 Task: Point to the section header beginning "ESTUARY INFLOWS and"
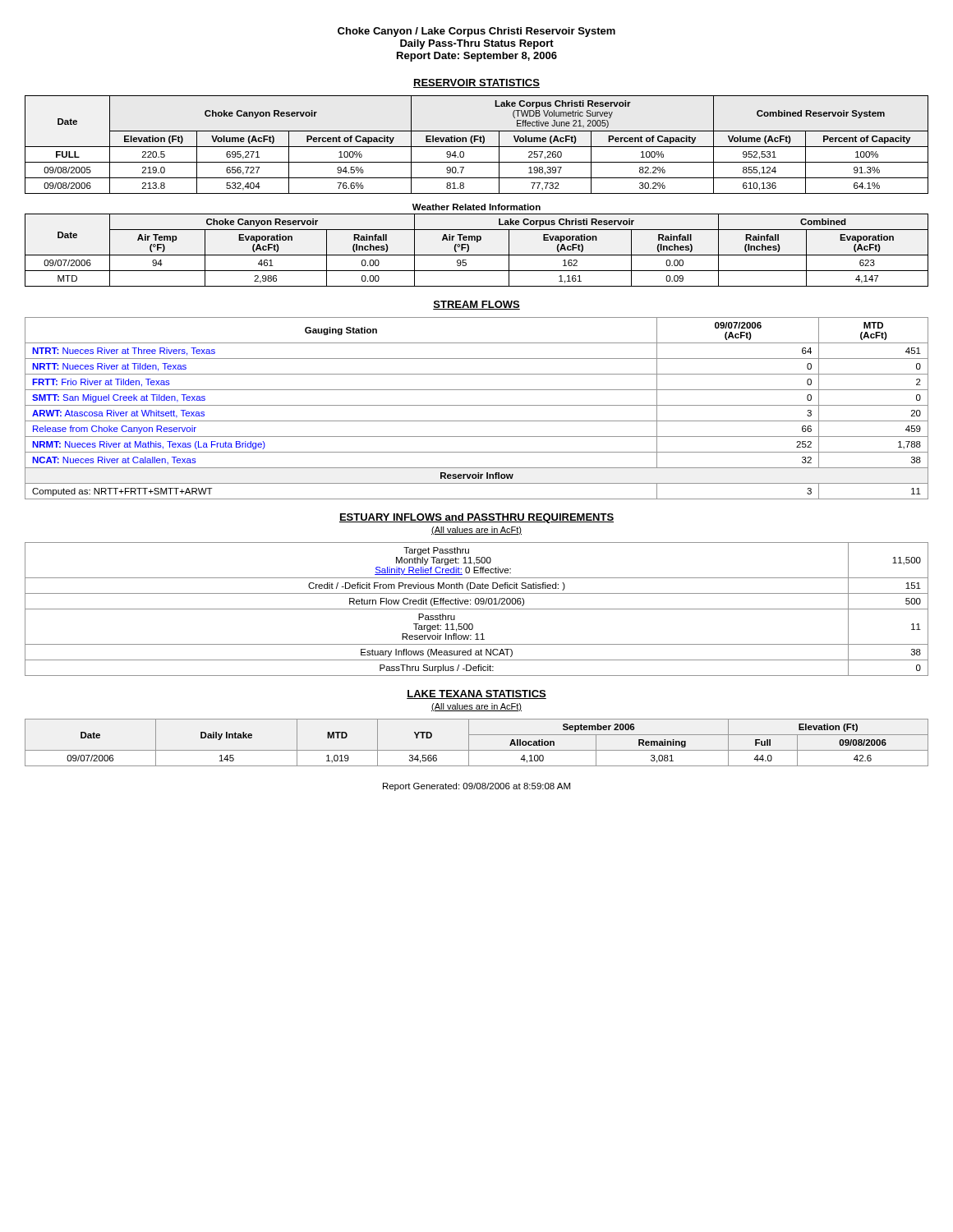[x=476, y=523]
